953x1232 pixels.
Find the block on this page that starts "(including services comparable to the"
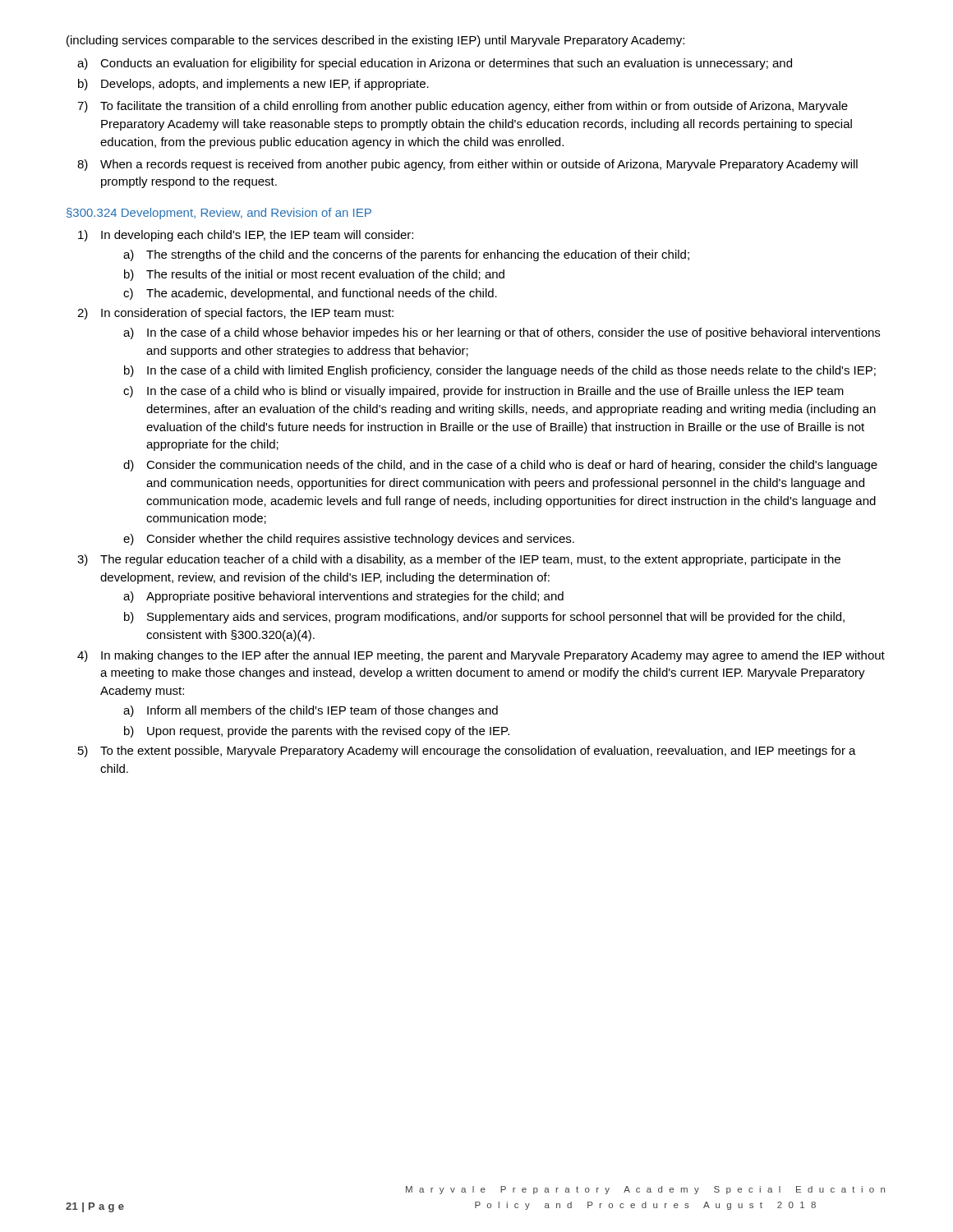click(x=376, y=40)
